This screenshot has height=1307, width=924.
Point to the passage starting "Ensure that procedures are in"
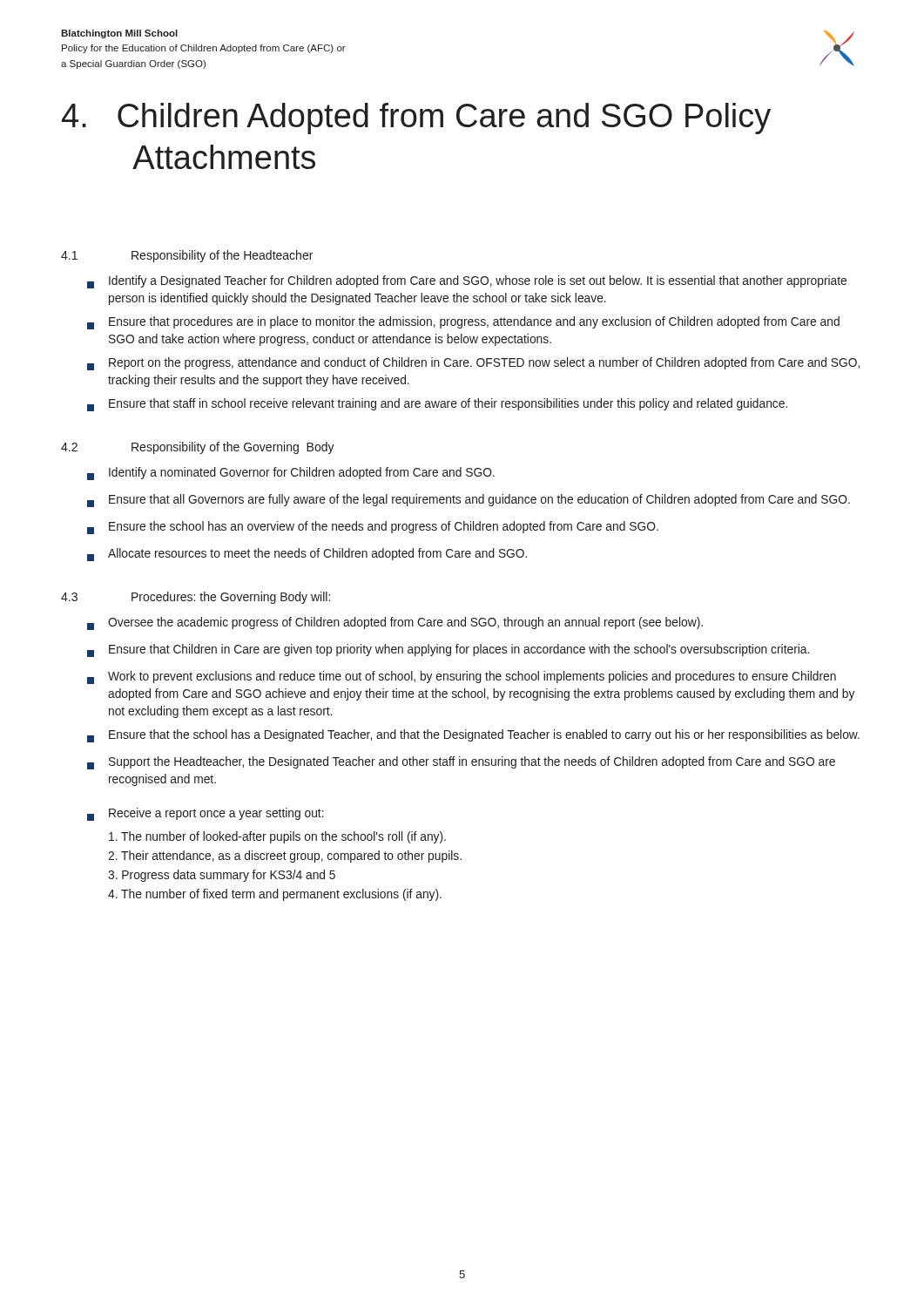point(475,331)
